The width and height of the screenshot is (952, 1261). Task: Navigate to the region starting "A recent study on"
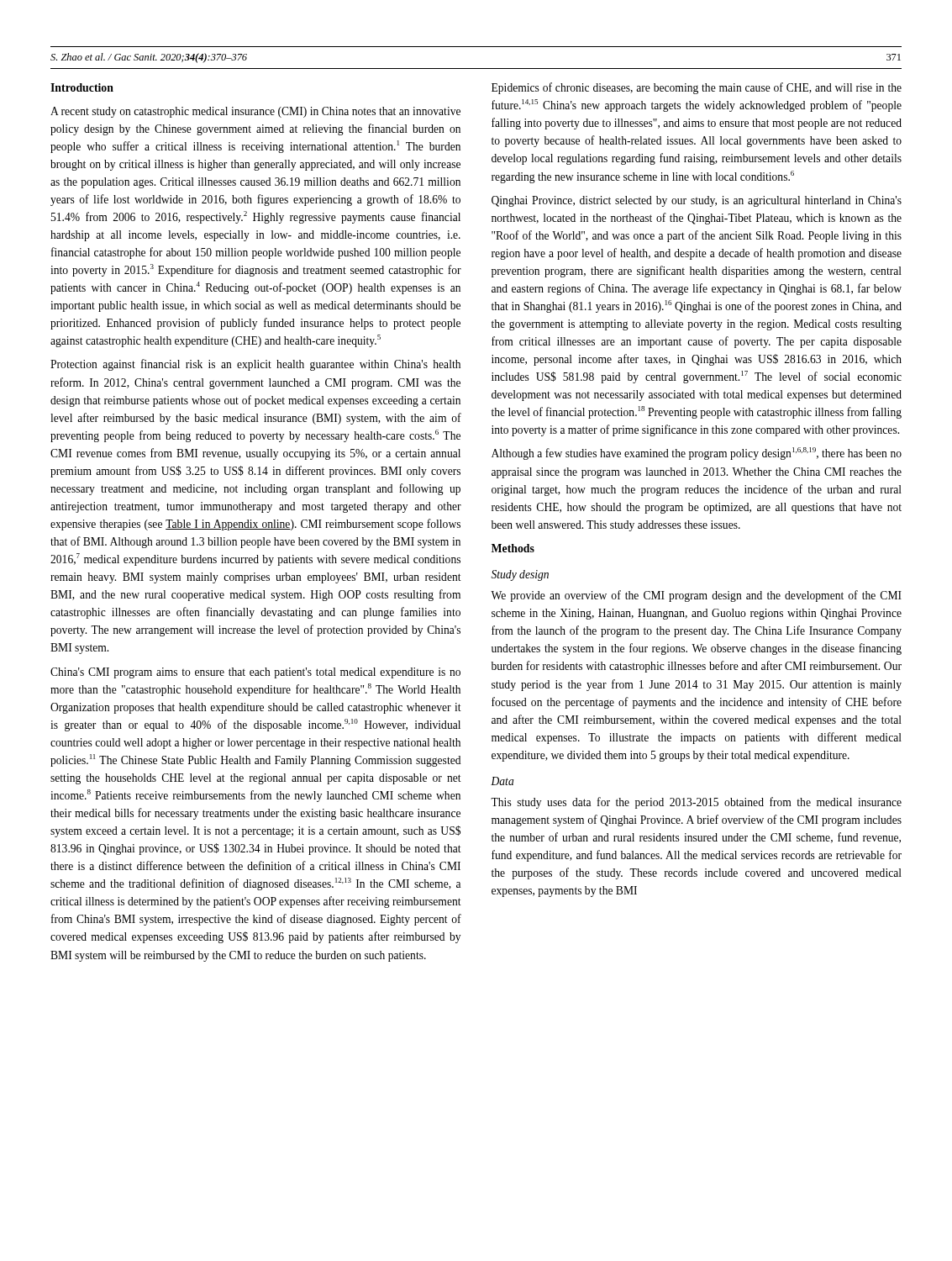pos(256,226)
